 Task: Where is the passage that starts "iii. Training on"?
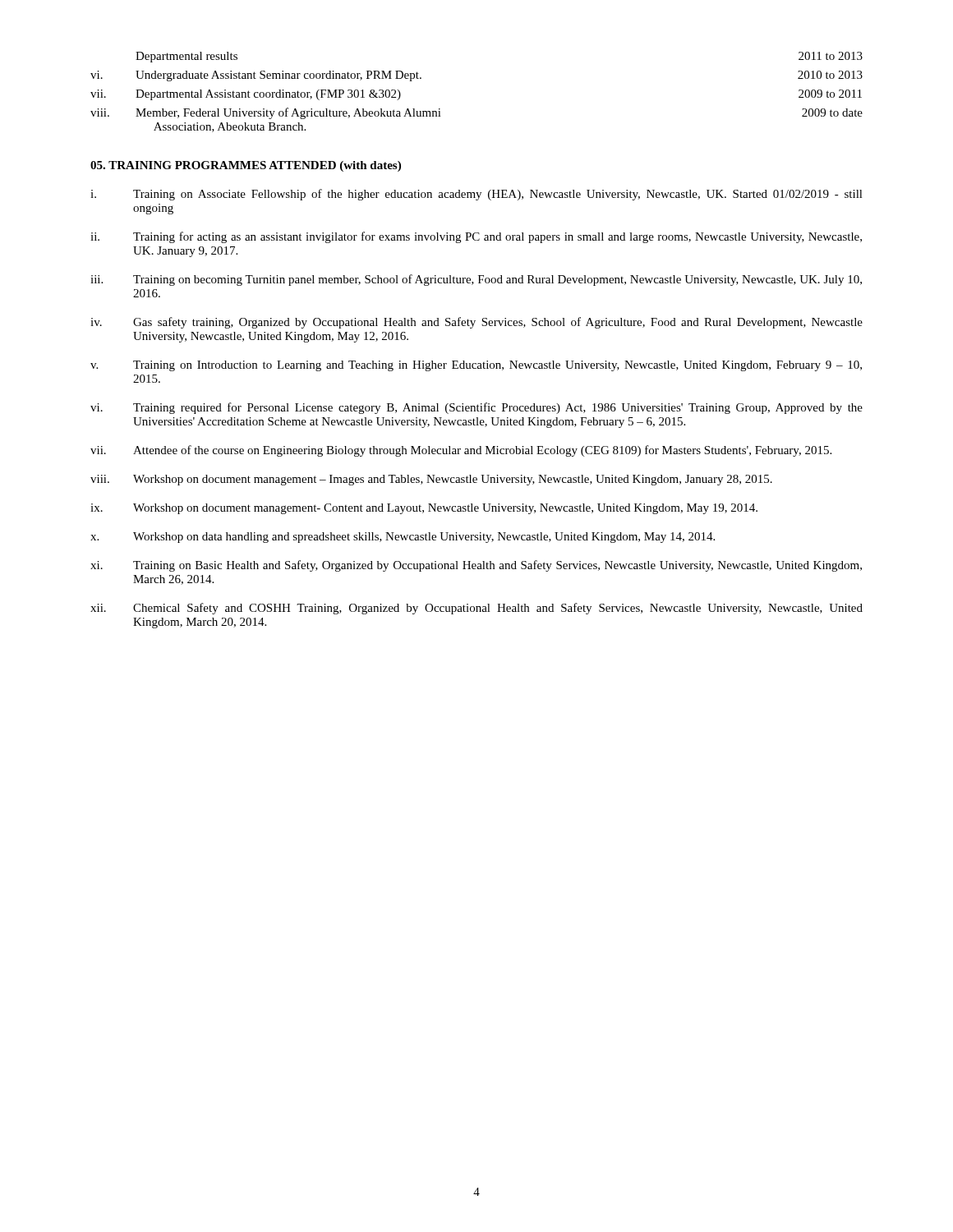tap(476, 287)
